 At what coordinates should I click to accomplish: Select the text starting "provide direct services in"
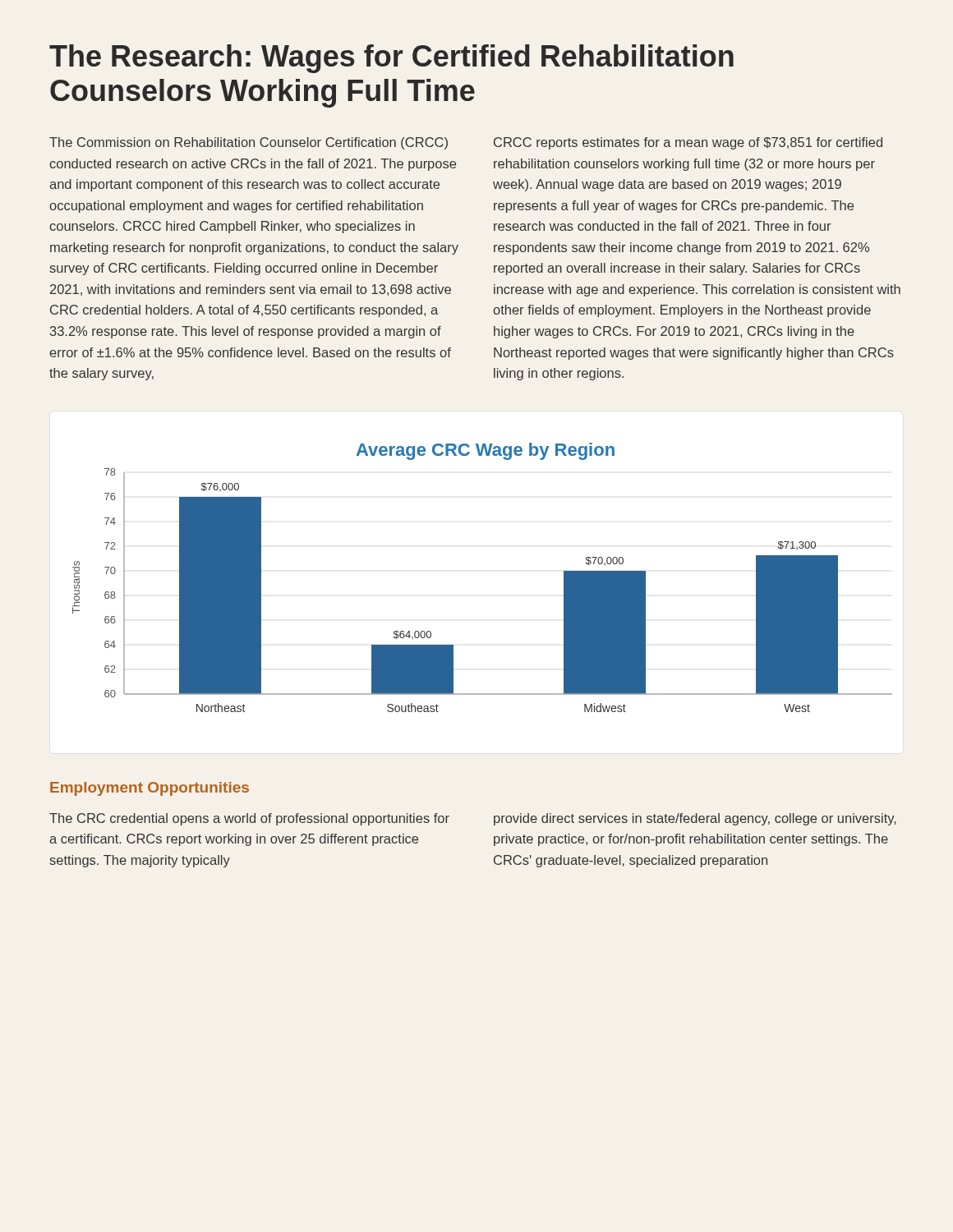click(695, 839)
